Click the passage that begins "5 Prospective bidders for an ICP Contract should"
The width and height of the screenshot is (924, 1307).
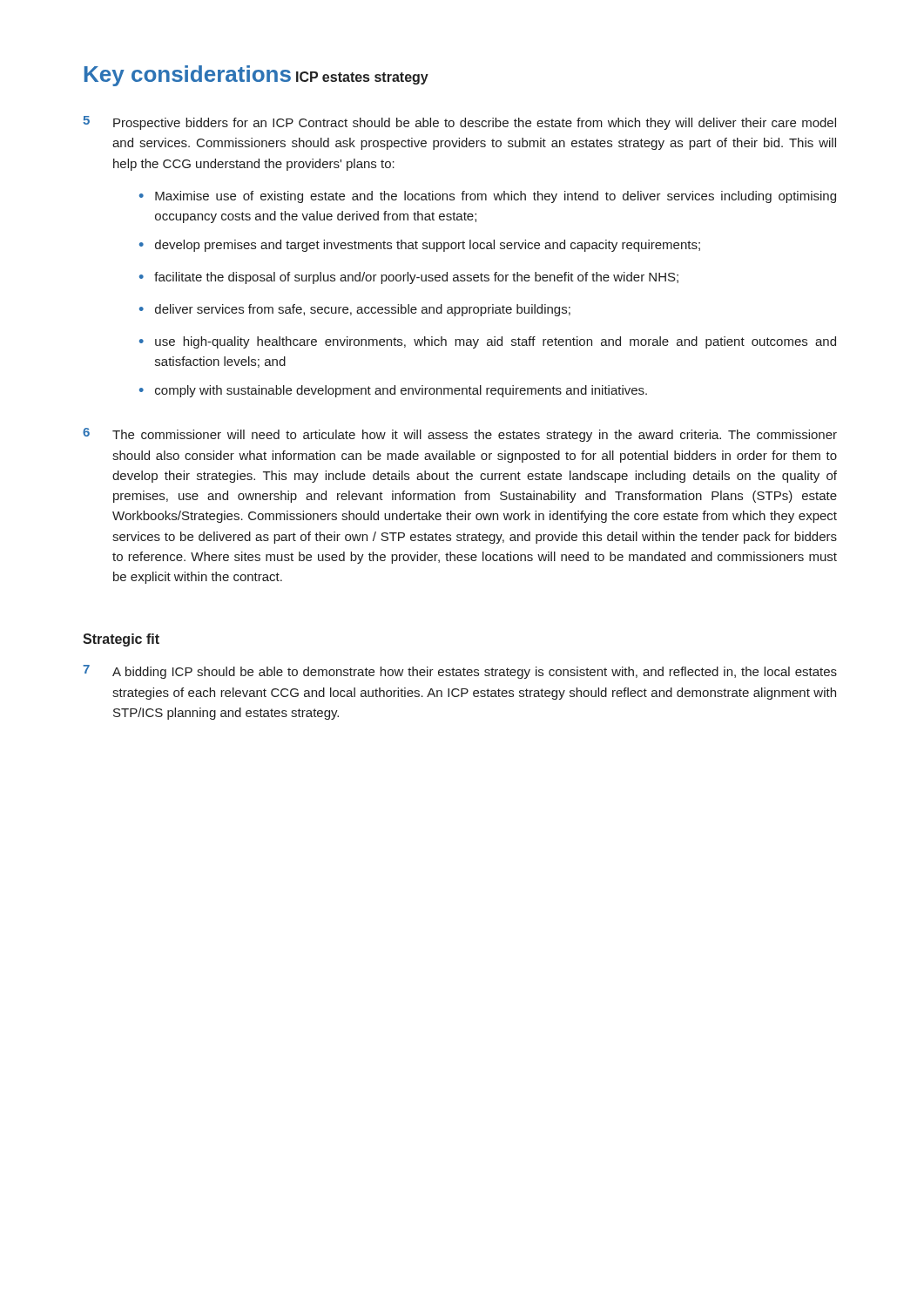tap(459, 123)
